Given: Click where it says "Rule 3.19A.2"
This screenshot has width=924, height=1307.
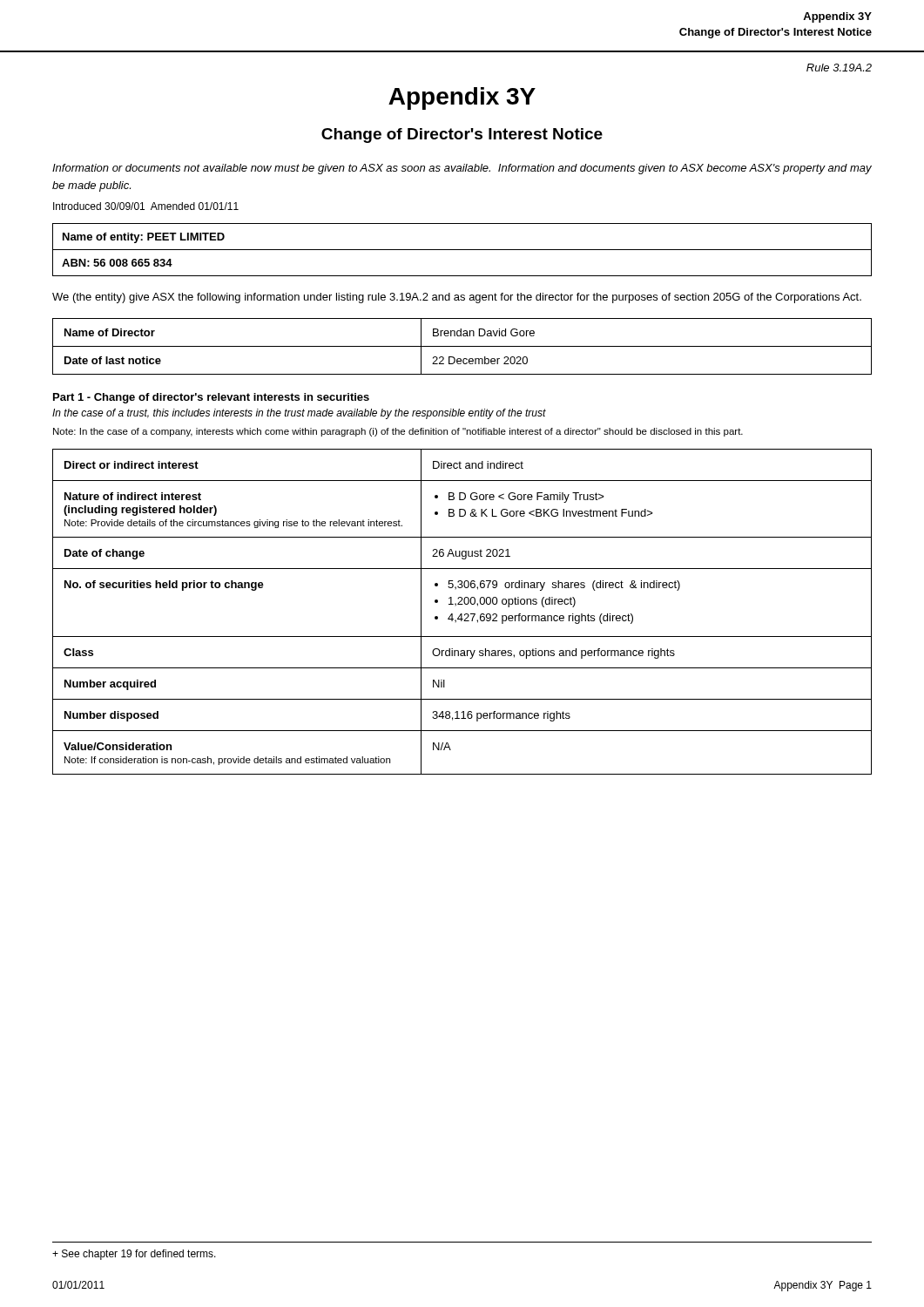Looking at the screenshot, I should [x=839, y=68].
